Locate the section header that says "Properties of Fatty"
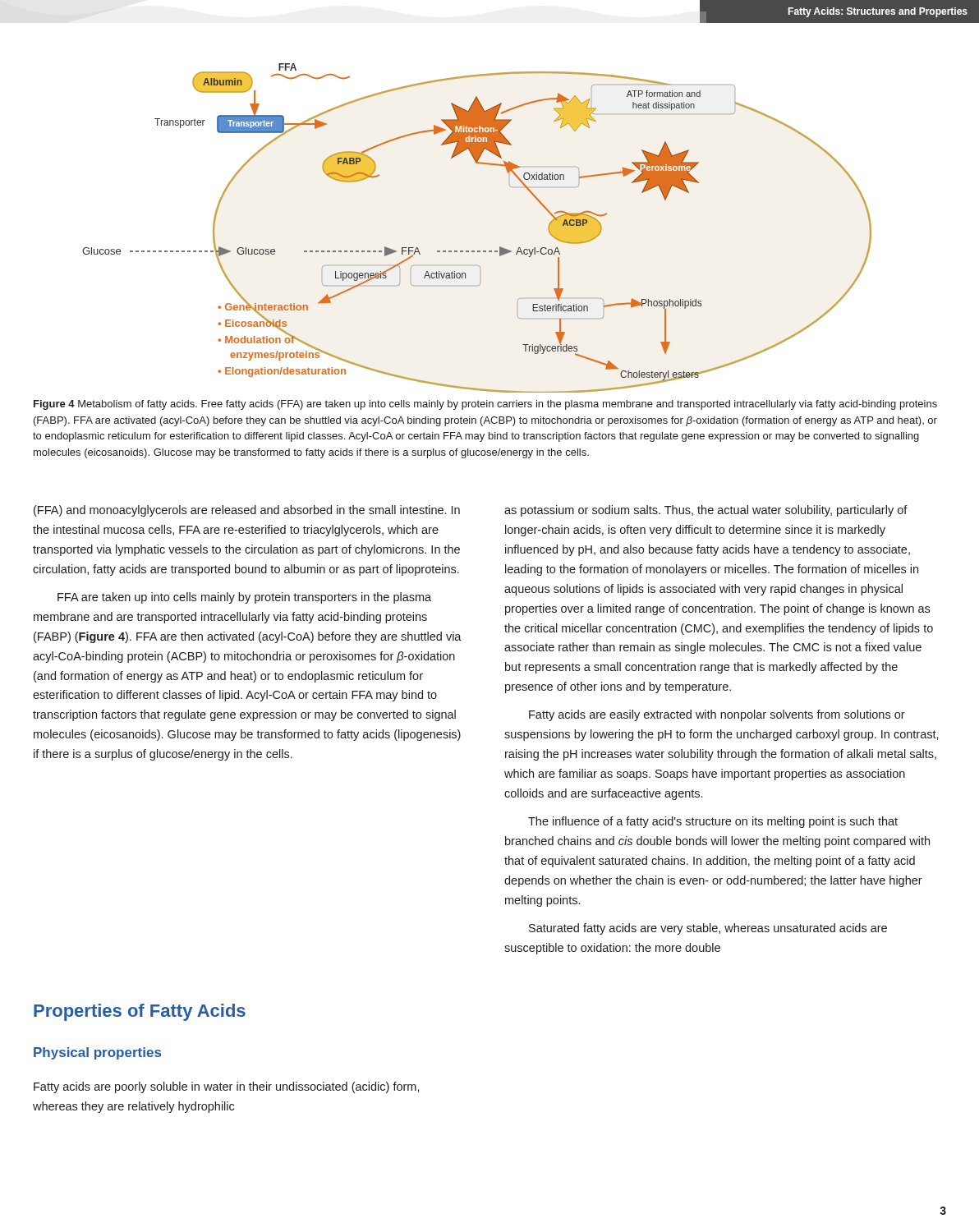Screen dimensions: 1232x979 coord(139,1011)
